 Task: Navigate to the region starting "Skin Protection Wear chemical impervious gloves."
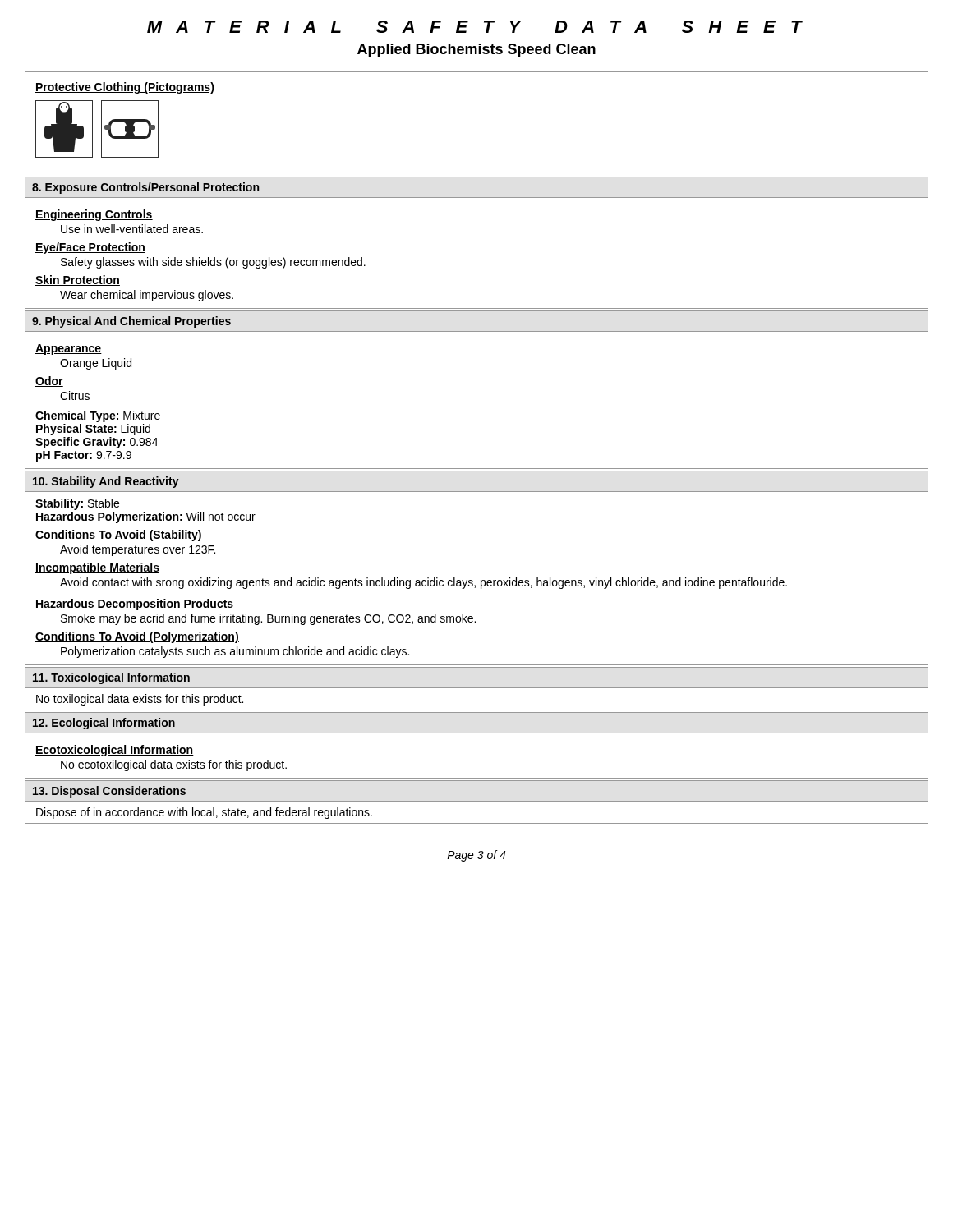[x=78, y=280]
